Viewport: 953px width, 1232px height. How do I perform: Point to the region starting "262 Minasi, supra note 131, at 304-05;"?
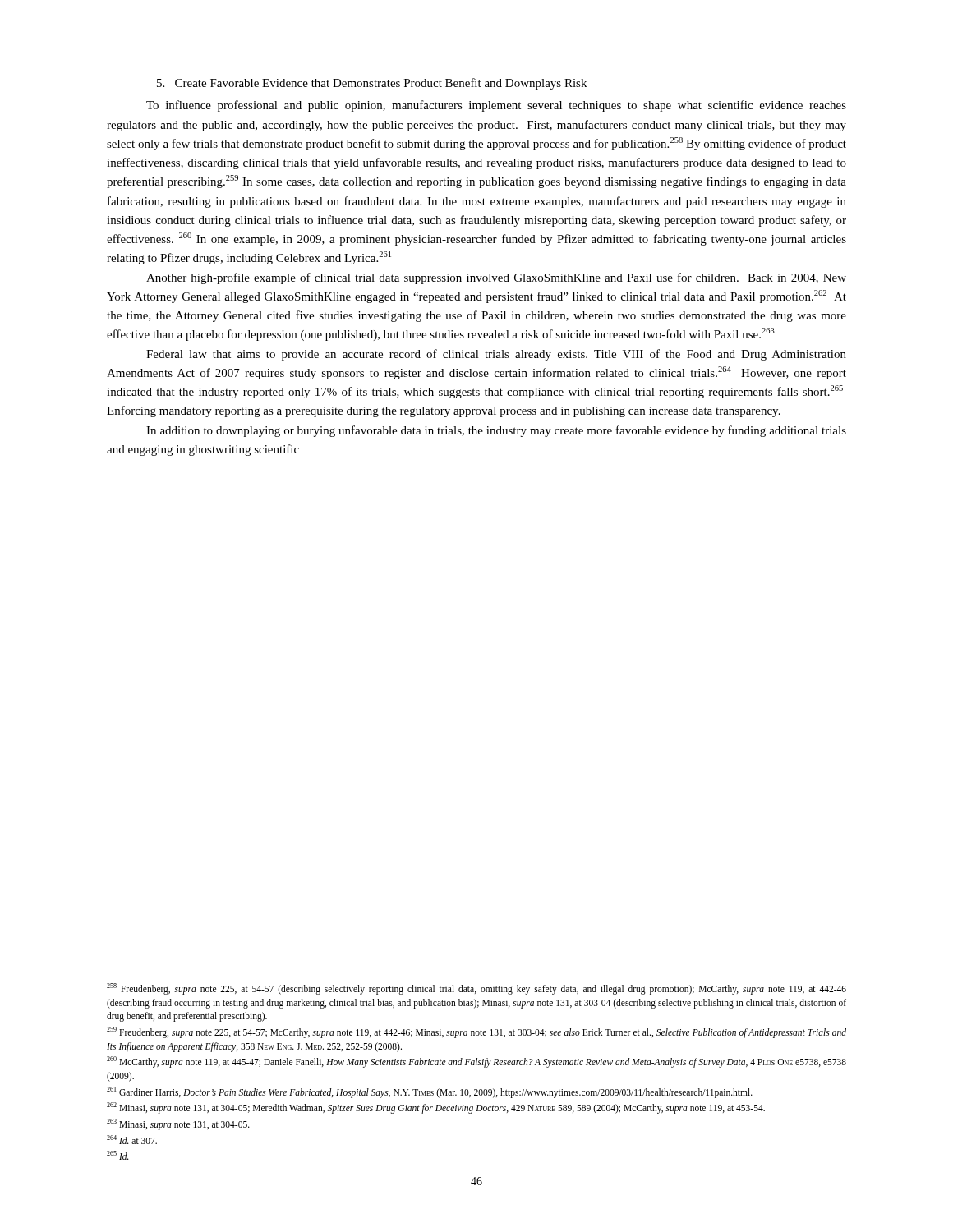476,1108
